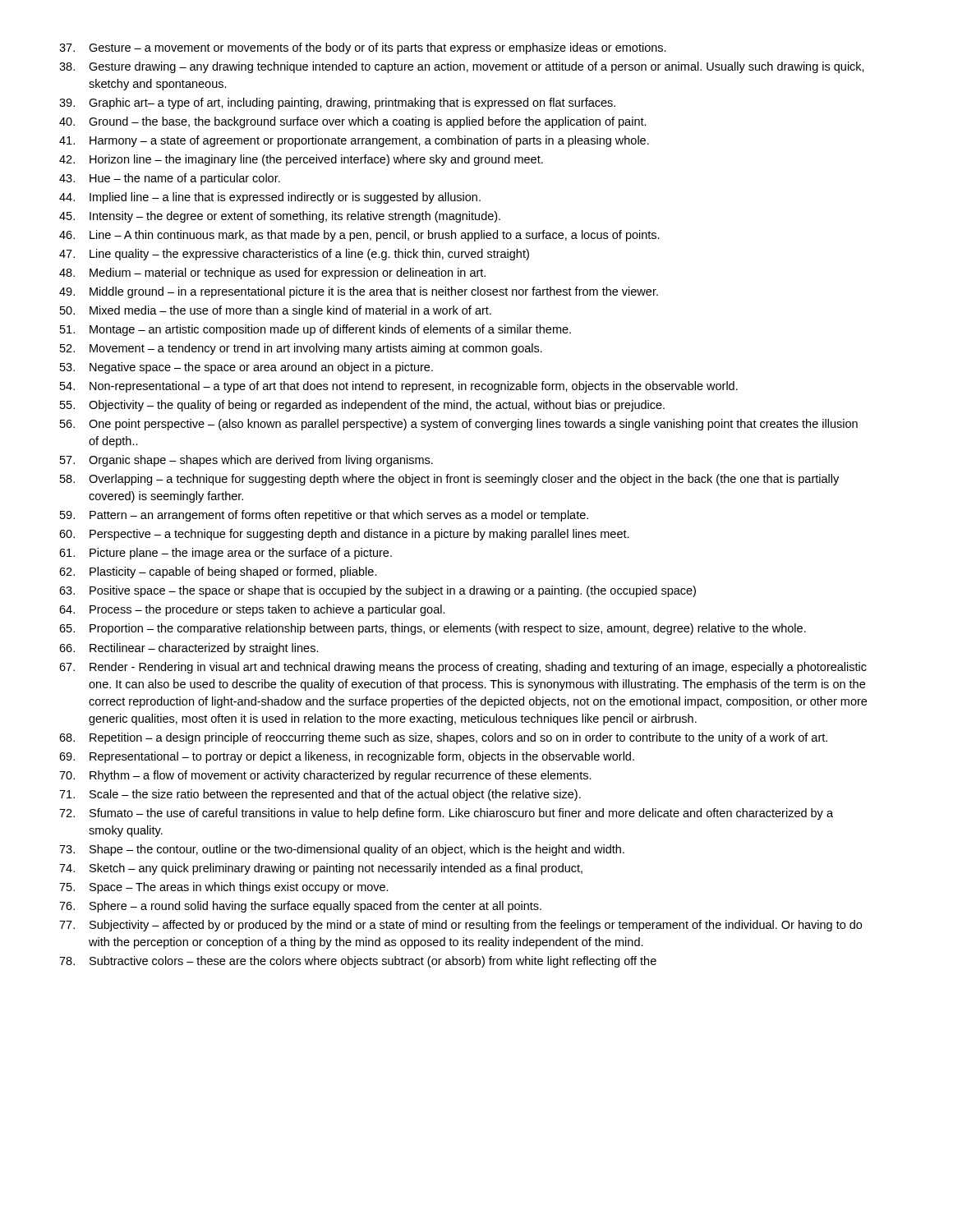
Task: Select the region starting "57.Organic shape – shapes which are derived from"
Action: 246,461
